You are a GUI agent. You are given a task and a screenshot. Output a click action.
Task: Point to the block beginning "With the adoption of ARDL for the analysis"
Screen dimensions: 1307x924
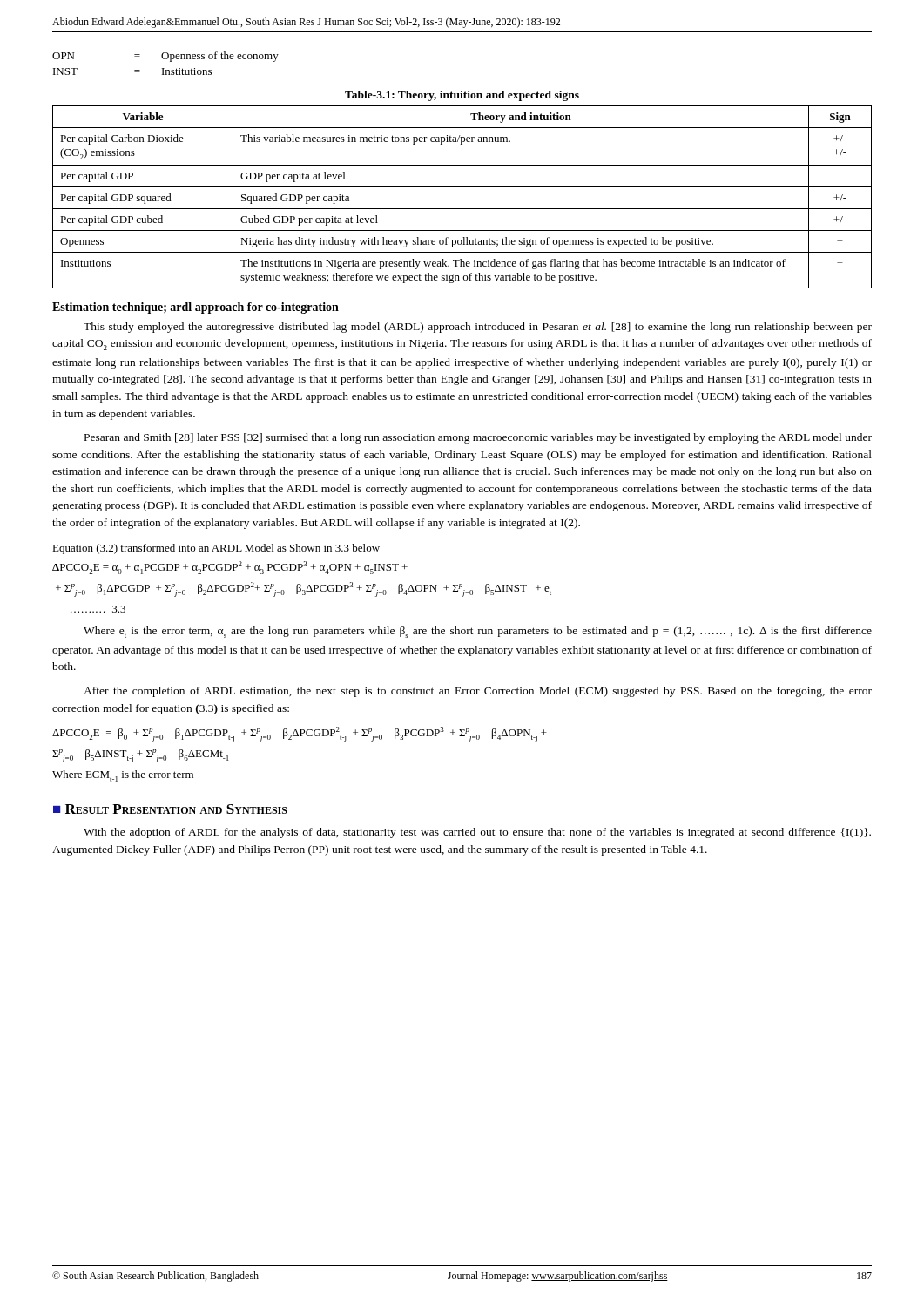(462, 840)
